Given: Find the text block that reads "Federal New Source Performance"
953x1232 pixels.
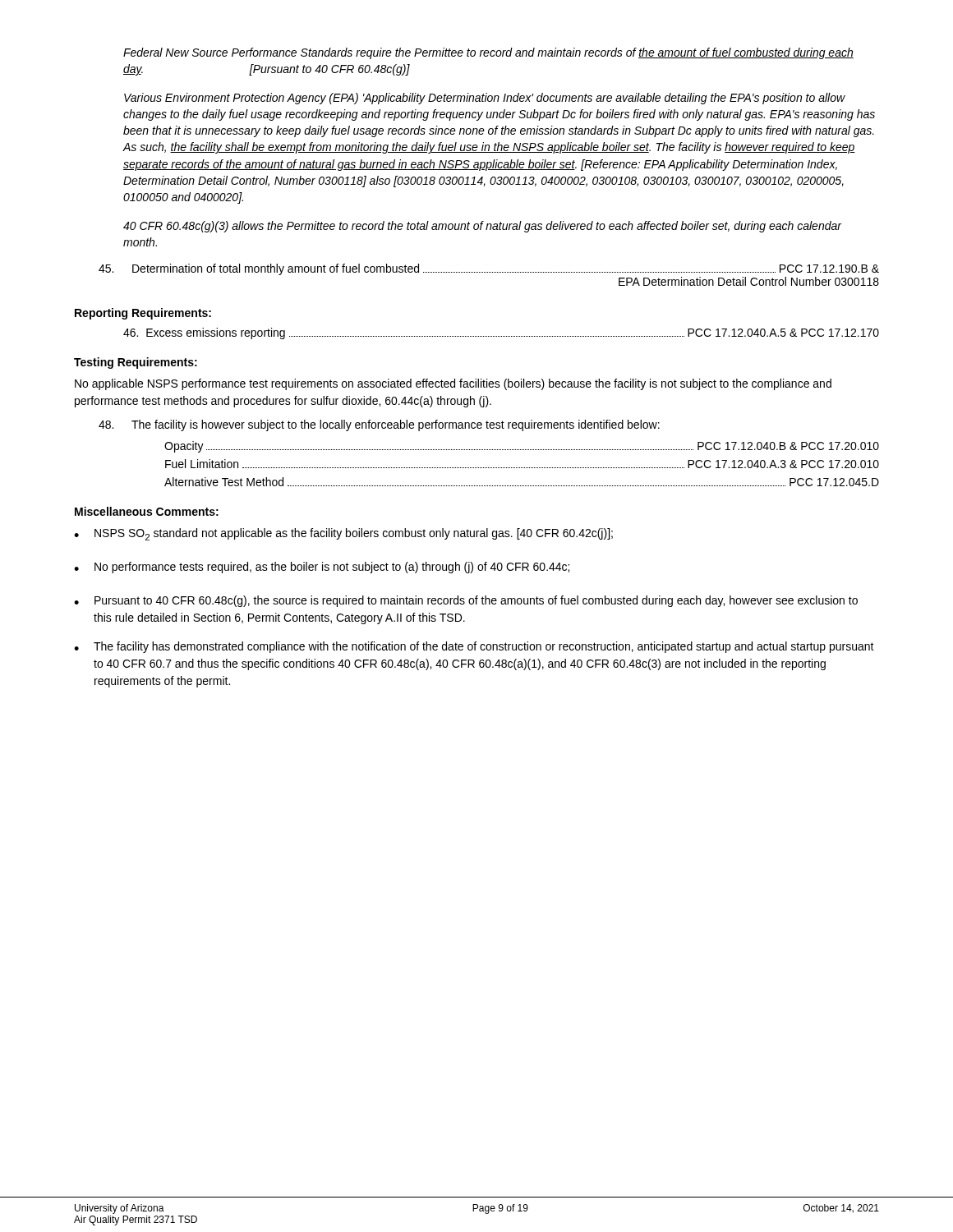Looking at the screenshot, I should [x=501, y=61].
